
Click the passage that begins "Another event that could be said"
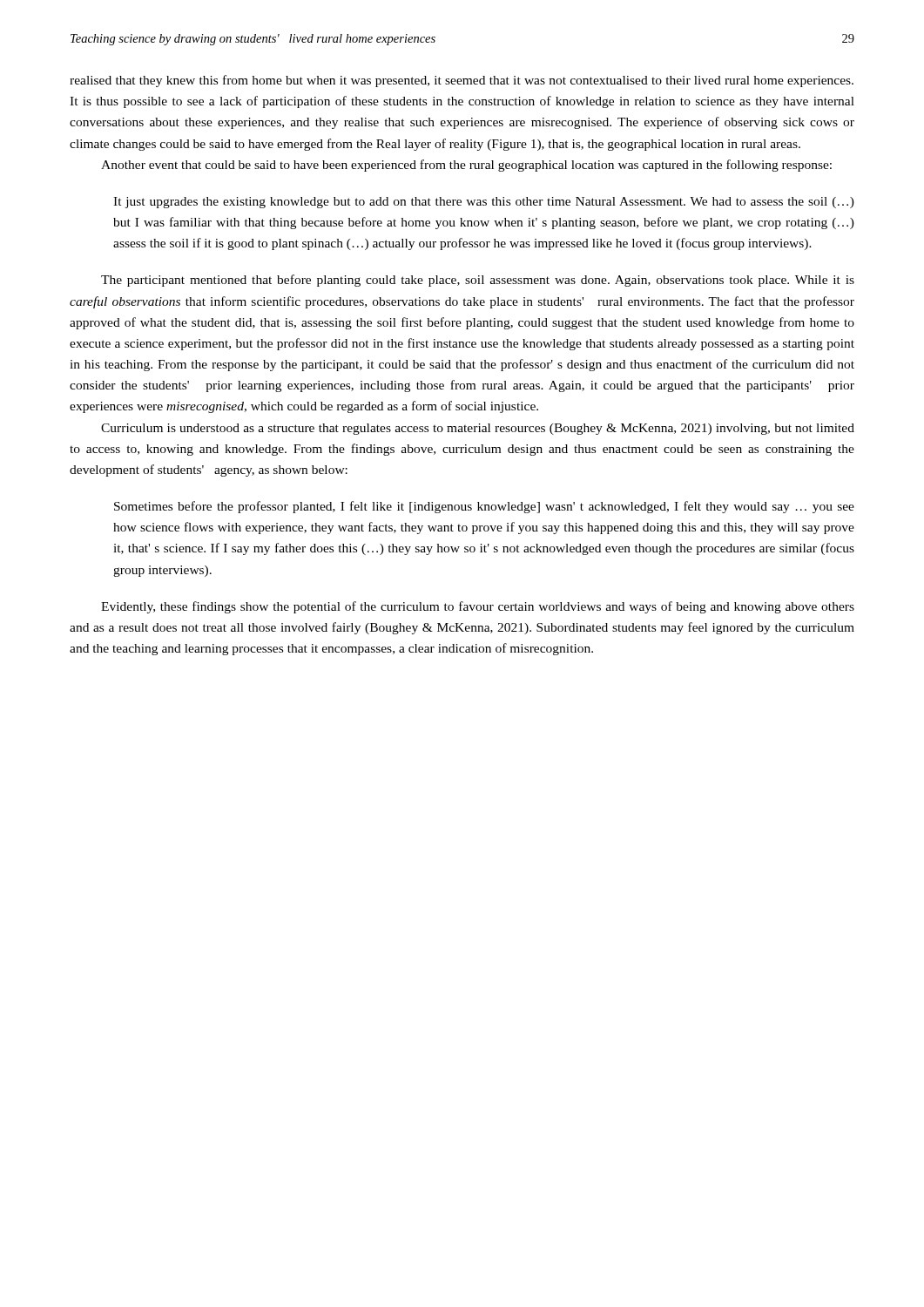462,164
